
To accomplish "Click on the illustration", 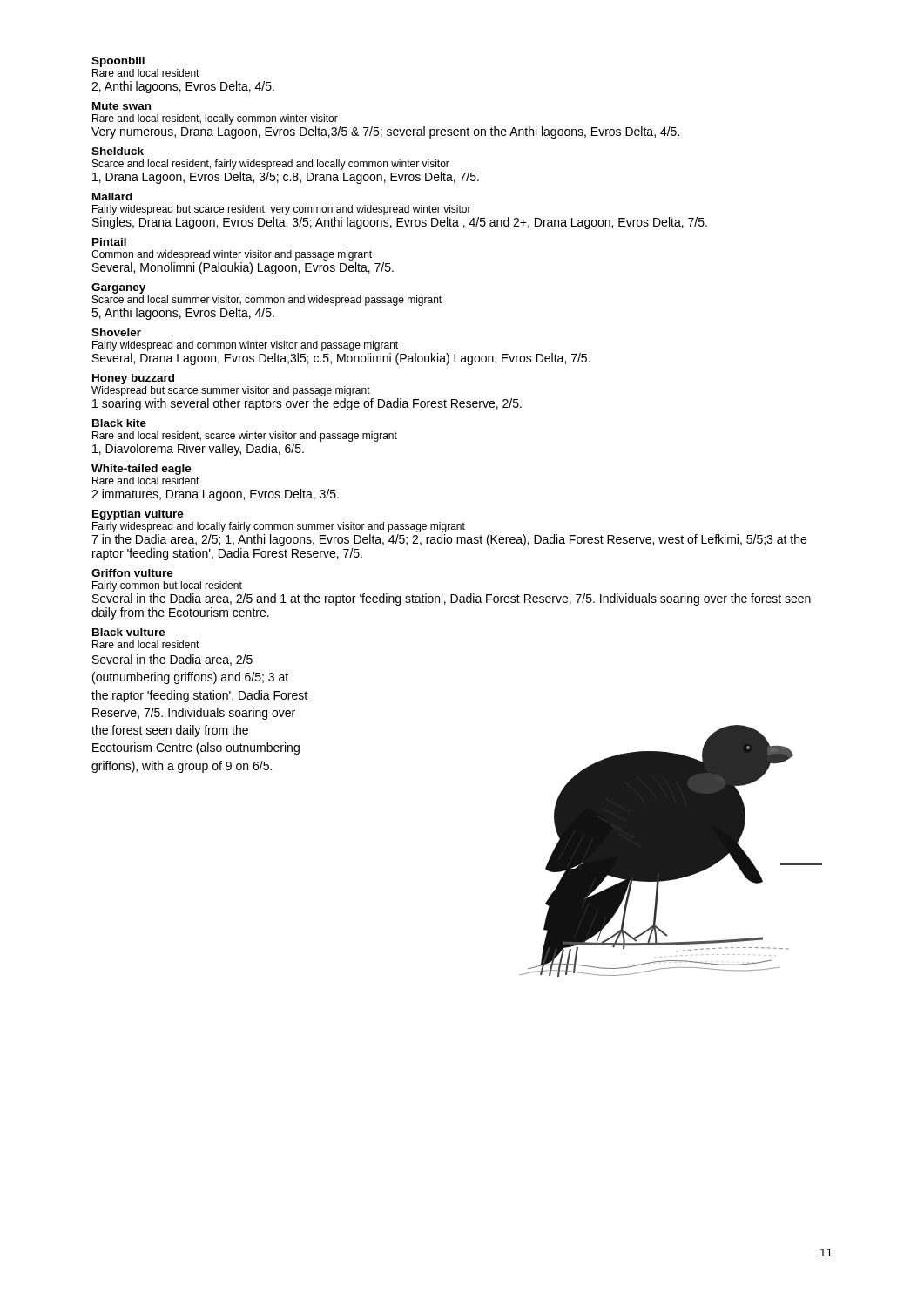I will [x=628, y=812].
